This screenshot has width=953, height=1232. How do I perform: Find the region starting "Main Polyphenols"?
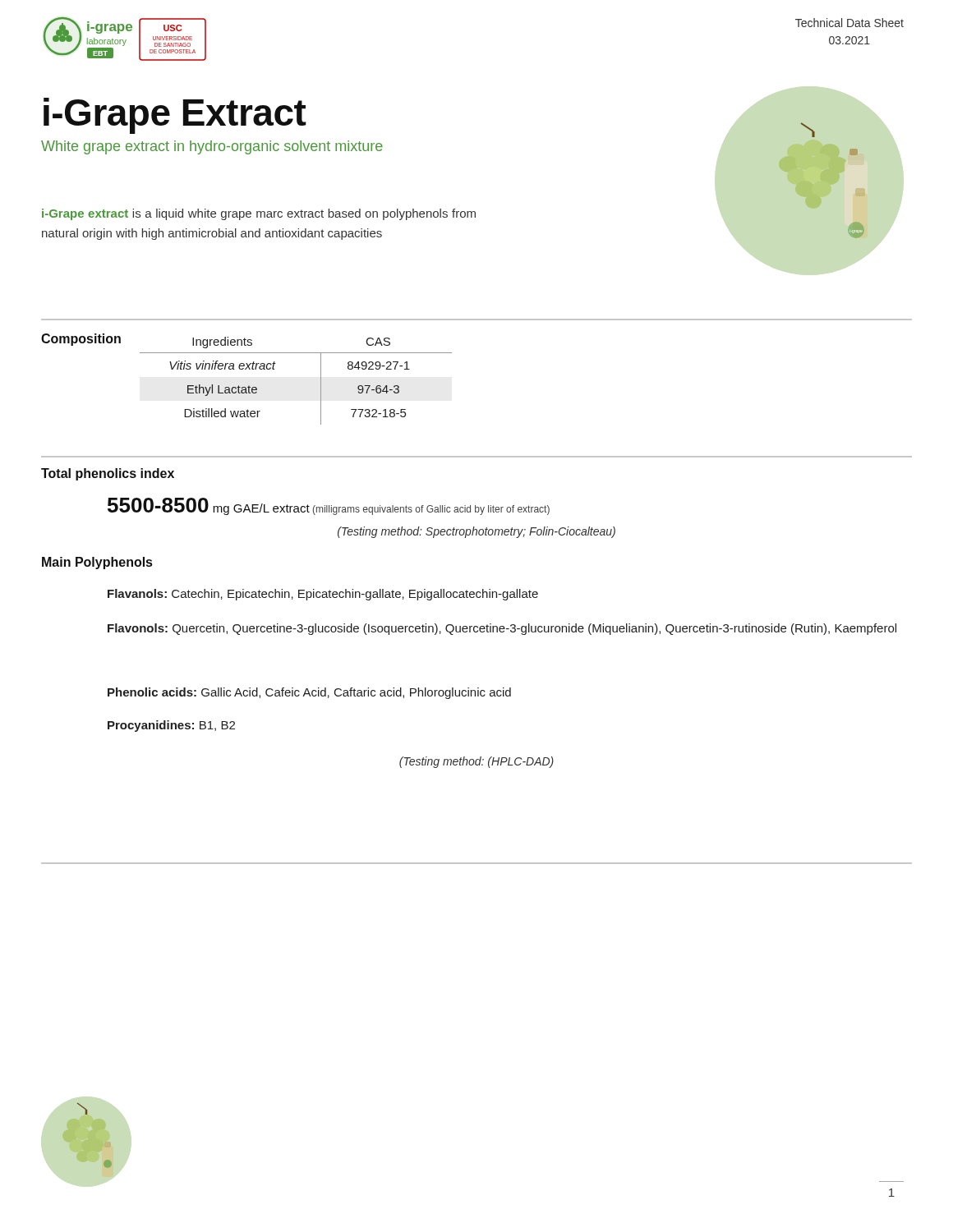[97, 562]
